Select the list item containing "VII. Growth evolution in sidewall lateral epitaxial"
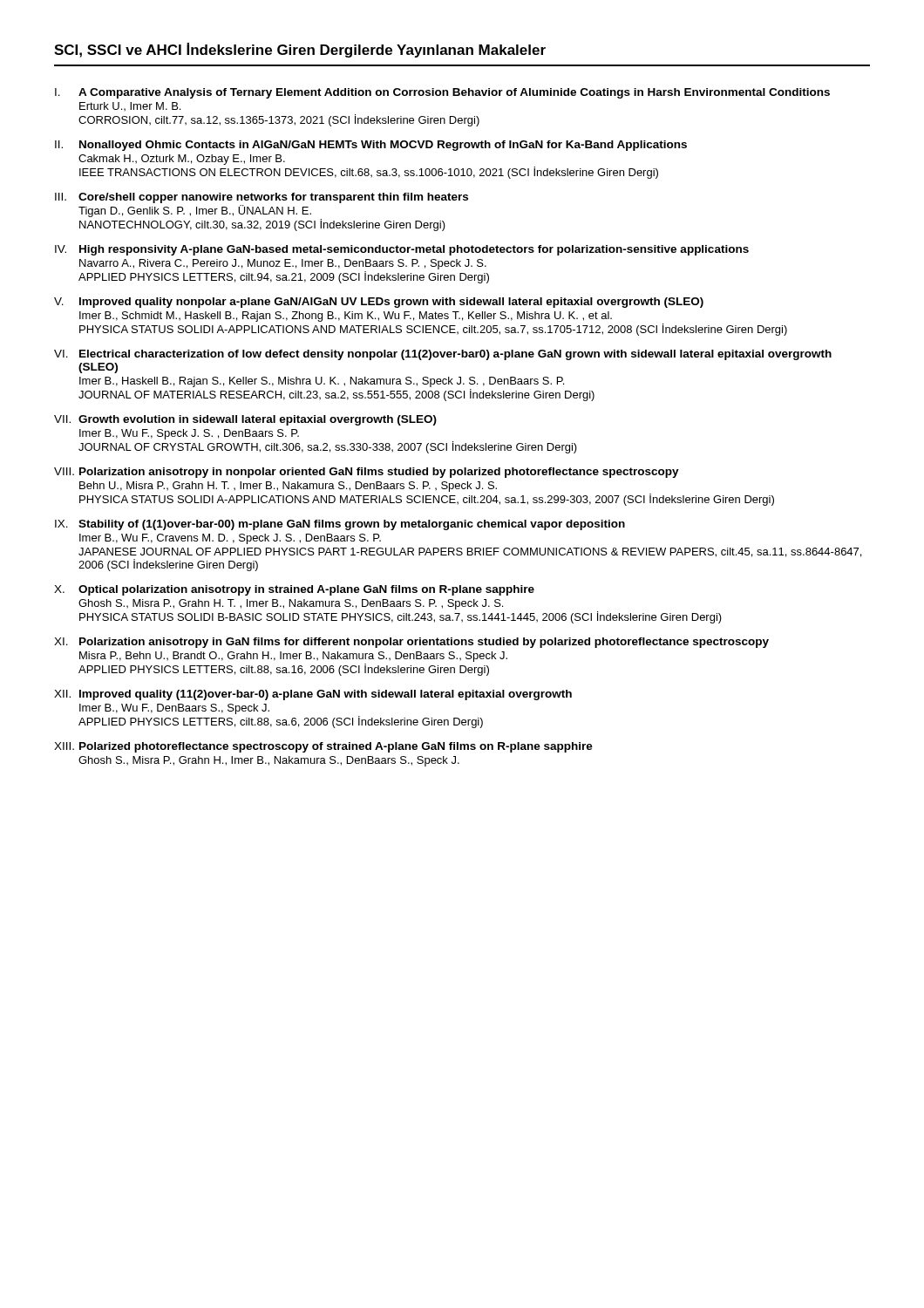Viewport: 924px width, 1308px height. [462, 433]
